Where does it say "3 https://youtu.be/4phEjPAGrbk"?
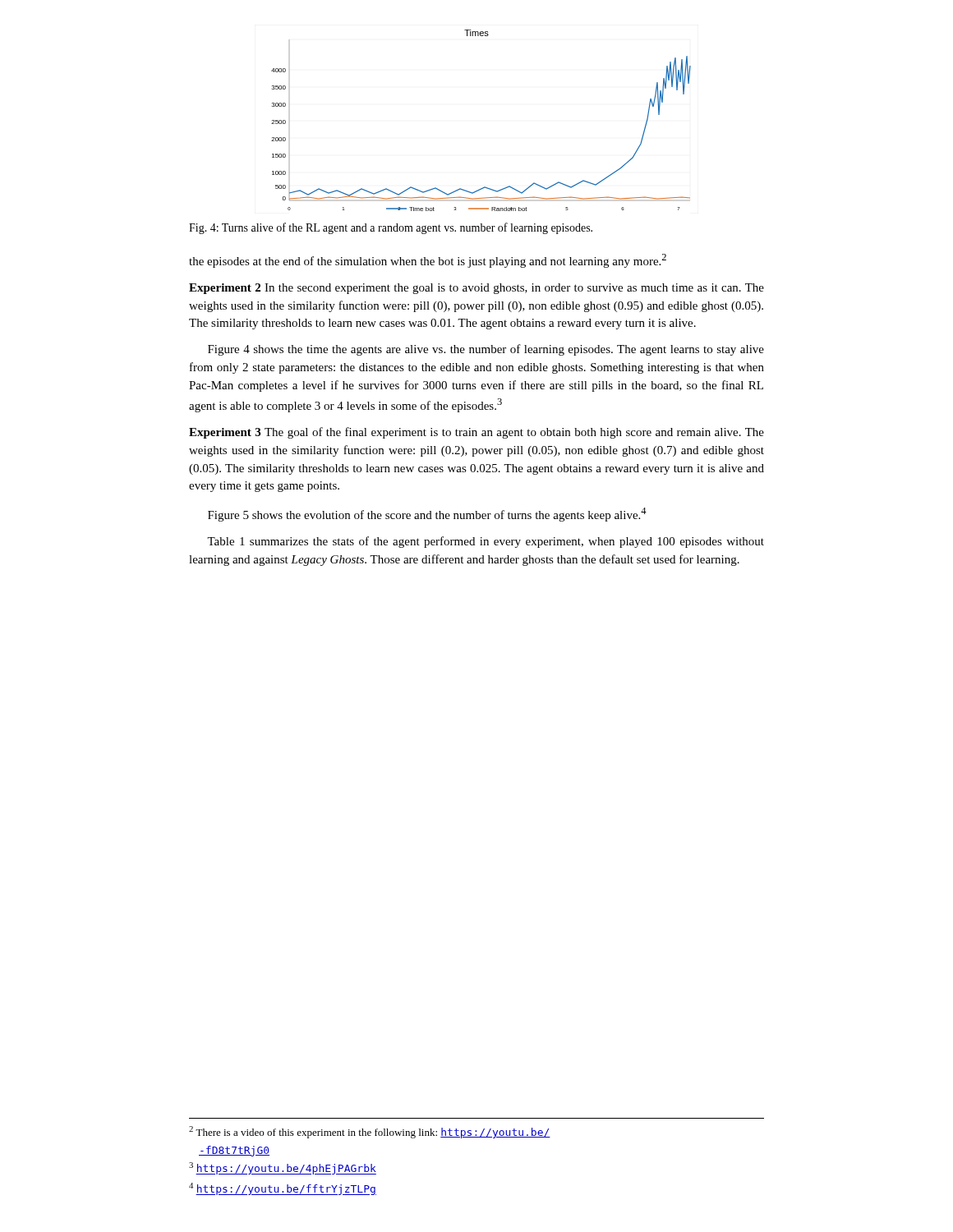 point(283,1168)
